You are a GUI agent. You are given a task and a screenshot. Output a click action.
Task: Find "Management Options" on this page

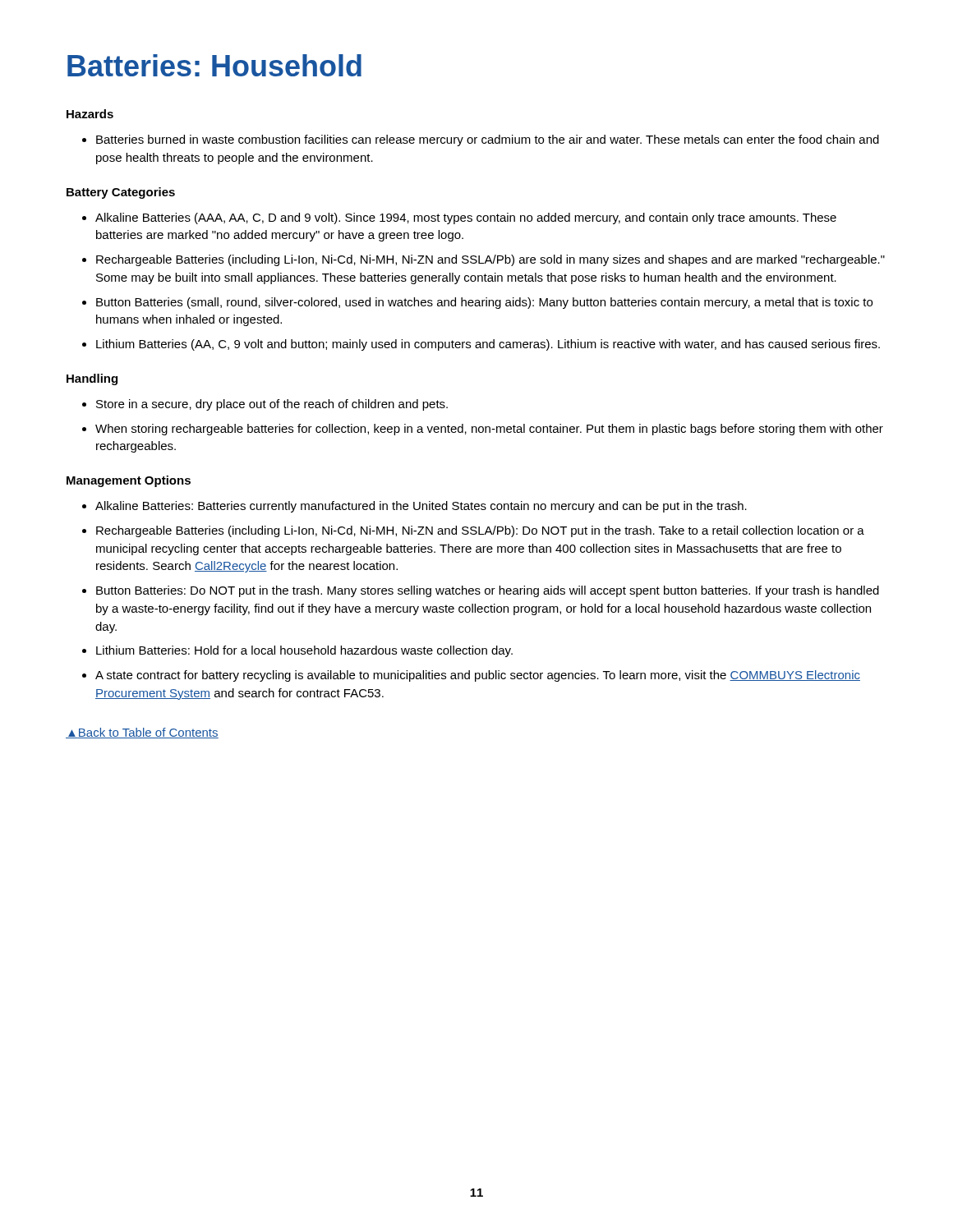(129, 481)
